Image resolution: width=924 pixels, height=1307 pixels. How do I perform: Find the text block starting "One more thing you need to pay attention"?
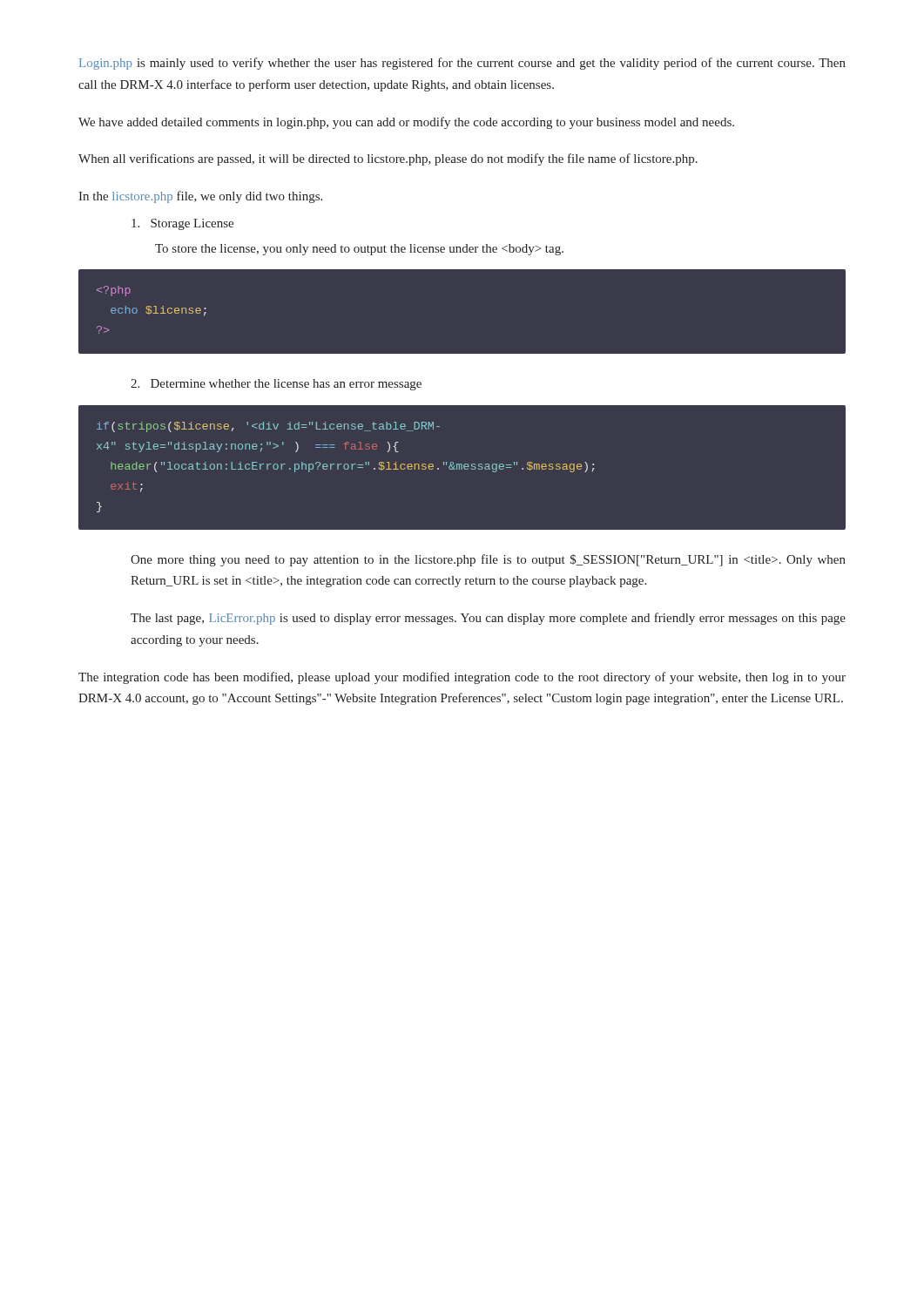(x=488, y=570)
